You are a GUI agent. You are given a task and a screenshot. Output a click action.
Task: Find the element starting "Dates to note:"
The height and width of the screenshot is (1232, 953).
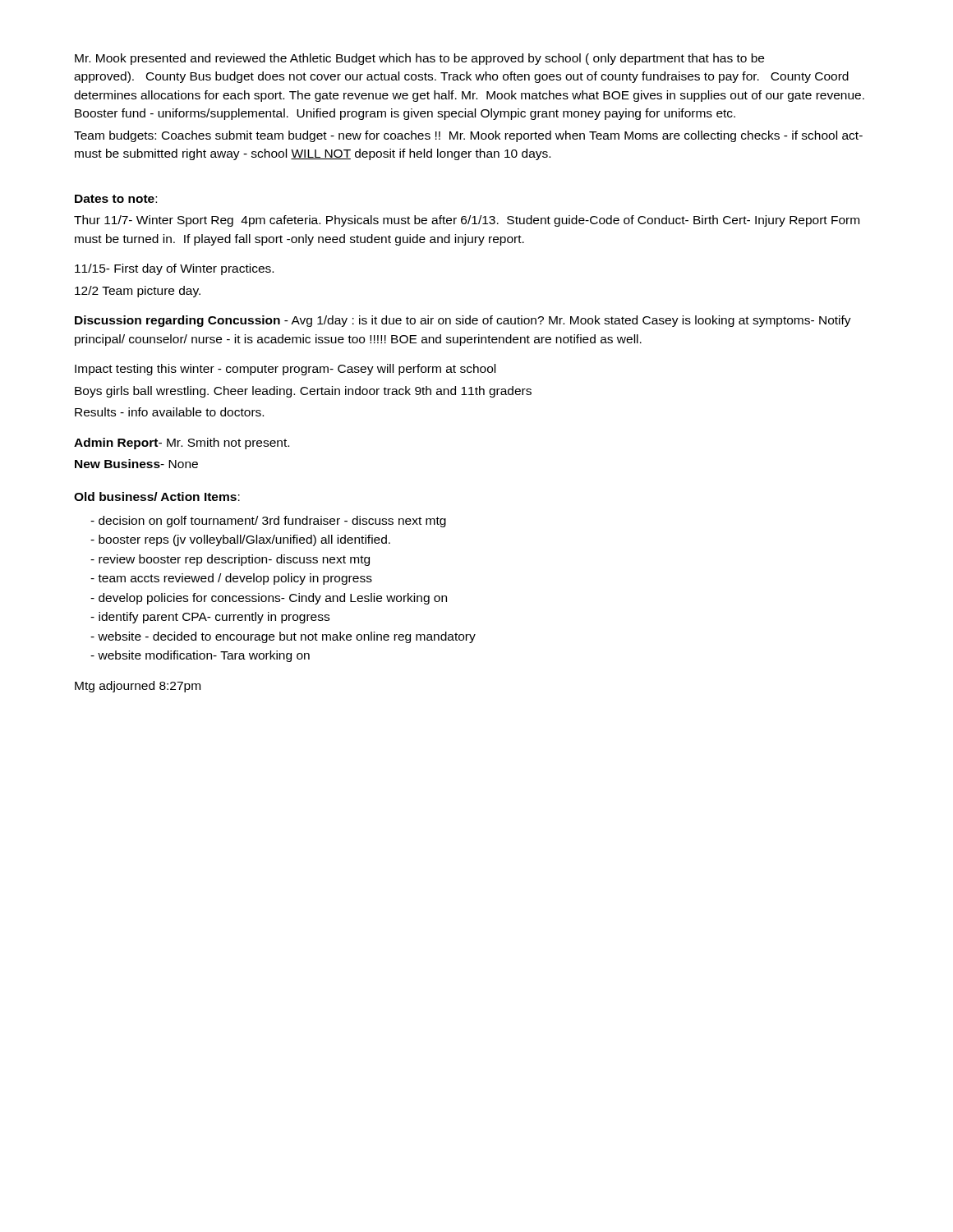tap(116, 199)
